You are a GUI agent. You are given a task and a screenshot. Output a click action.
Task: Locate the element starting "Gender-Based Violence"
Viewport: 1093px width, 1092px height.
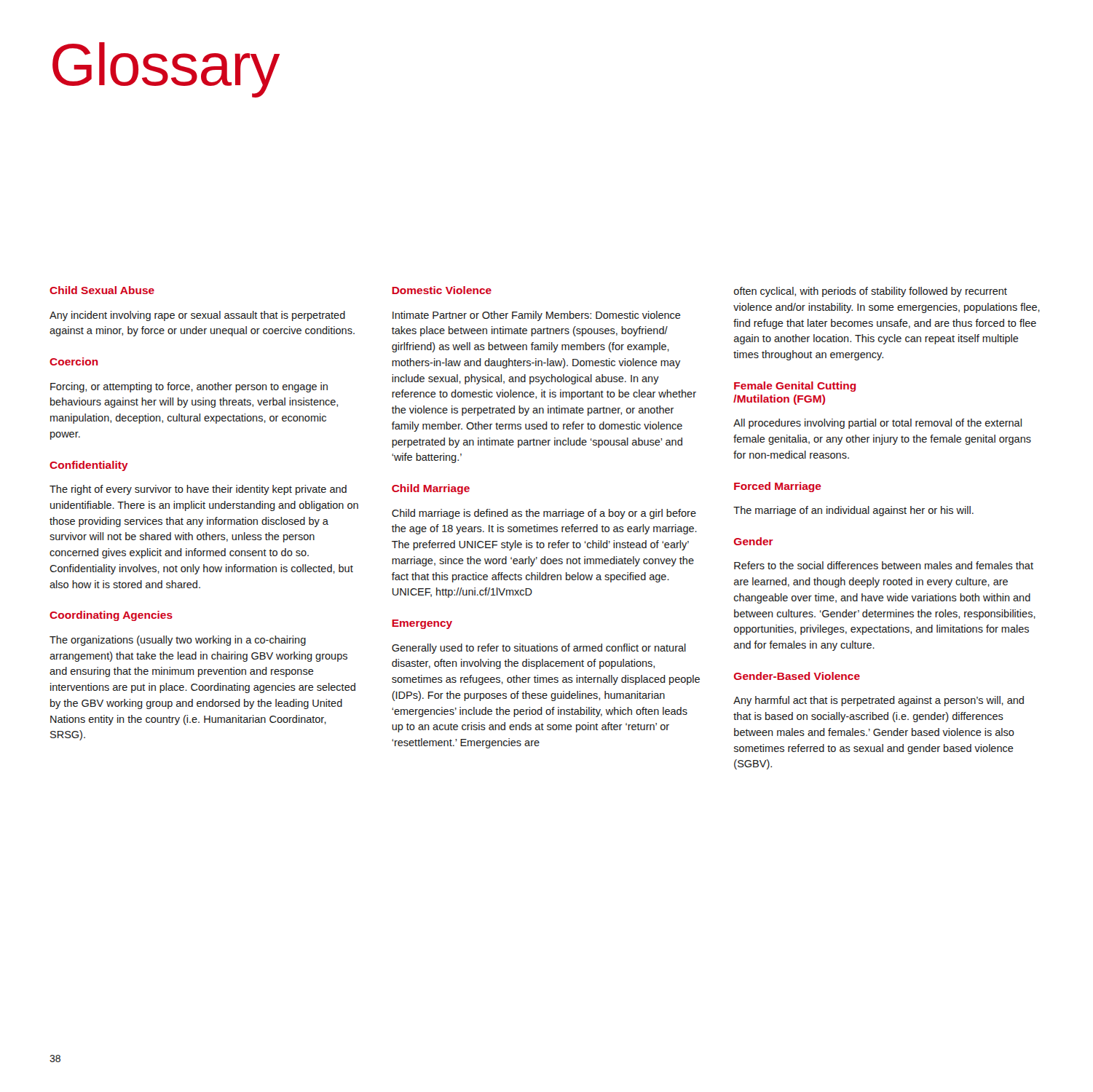point(797,676)
